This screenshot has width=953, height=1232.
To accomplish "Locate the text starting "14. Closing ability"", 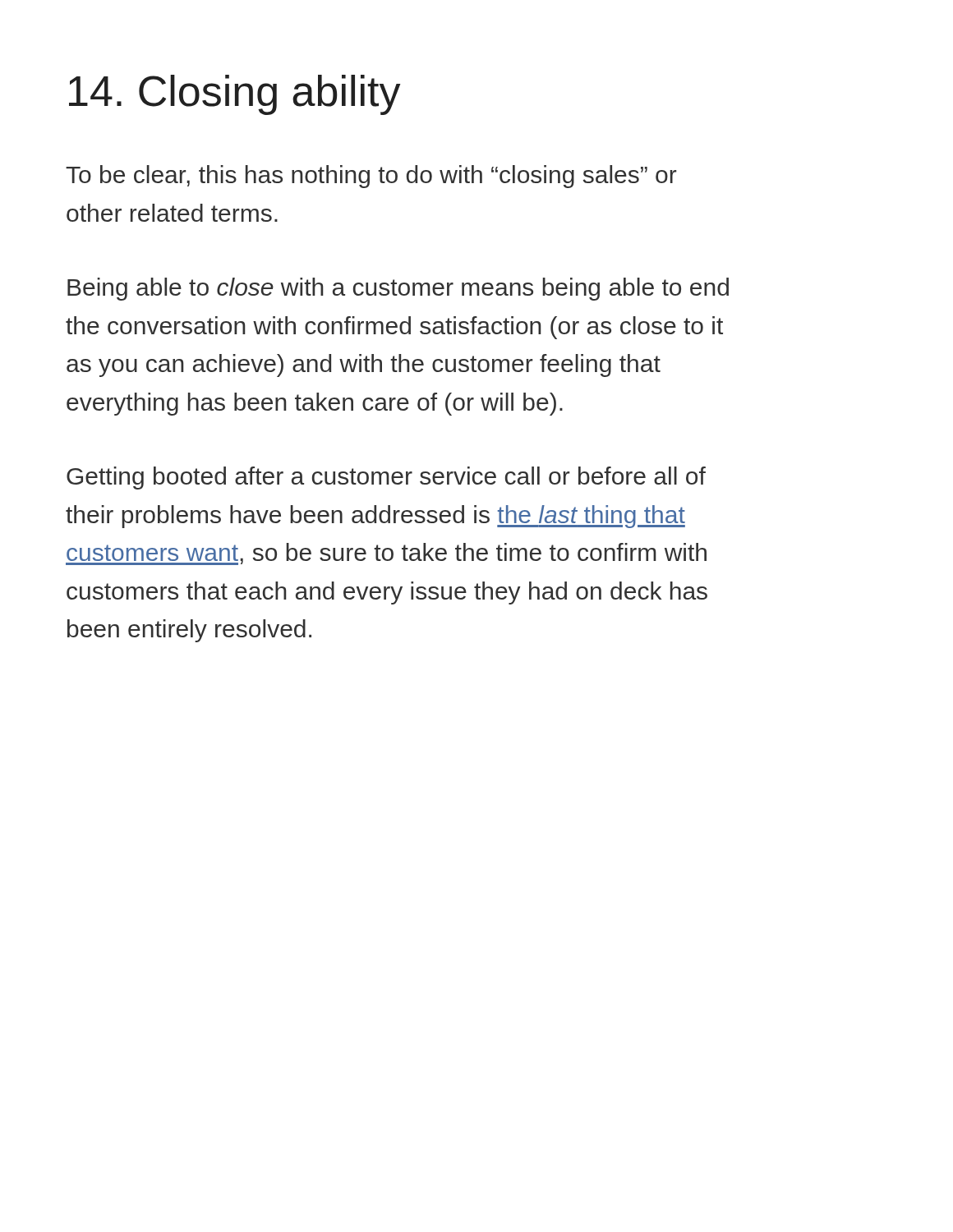I will (x=403, y=91).
